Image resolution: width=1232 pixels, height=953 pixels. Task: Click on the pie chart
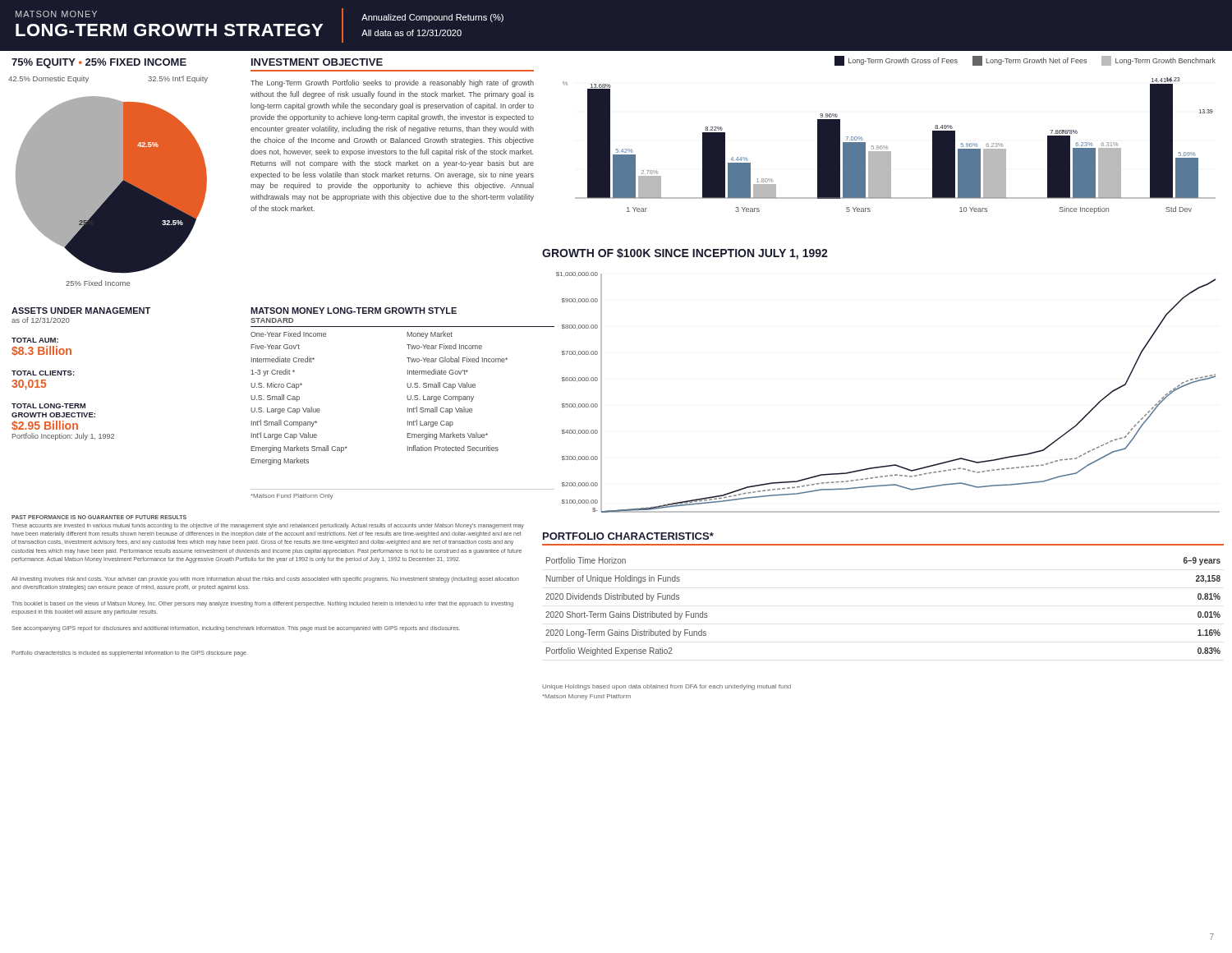(x=127, y=185)
